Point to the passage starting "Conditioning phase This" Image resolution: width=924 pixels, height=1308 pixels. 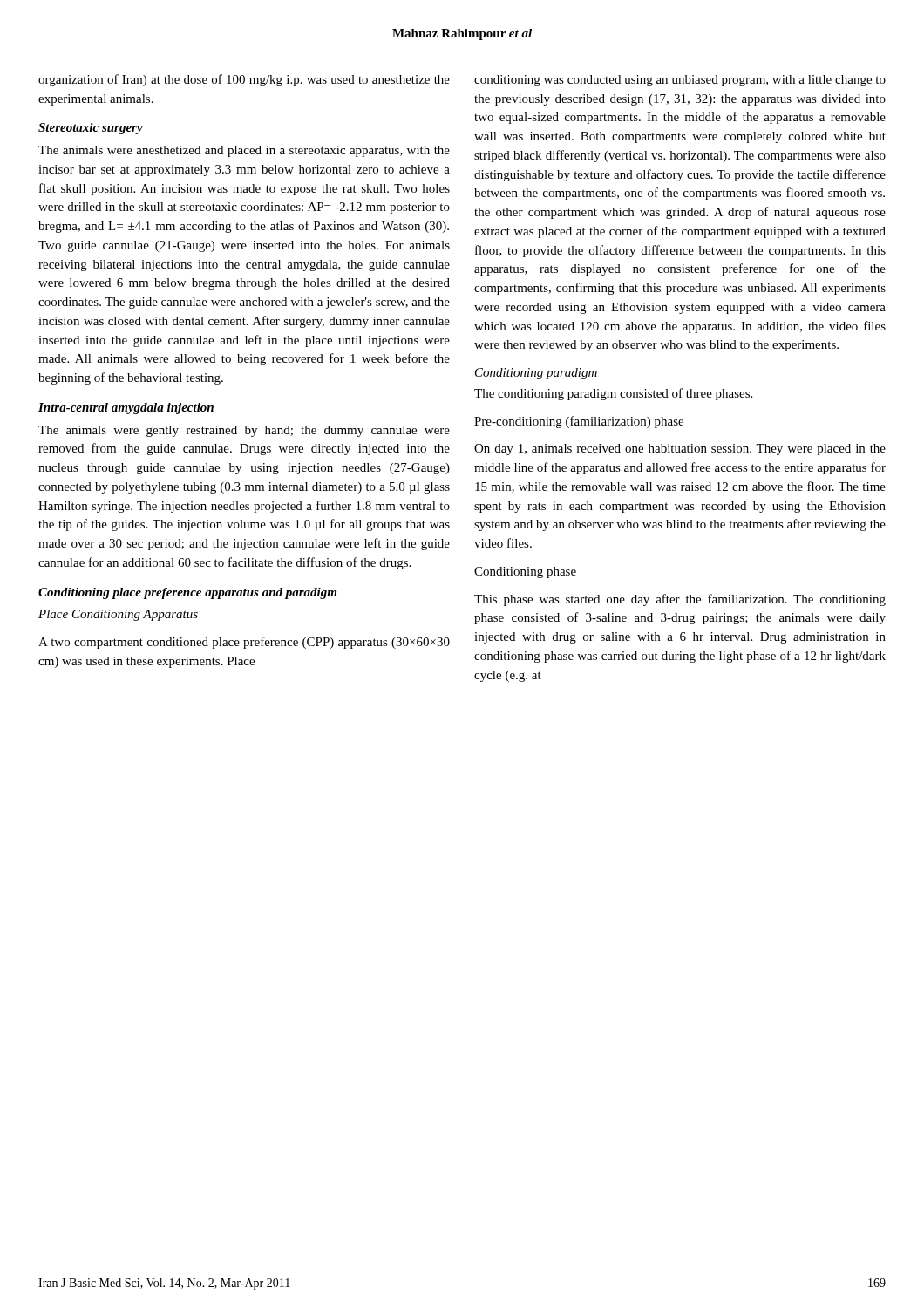pos(680,623)
